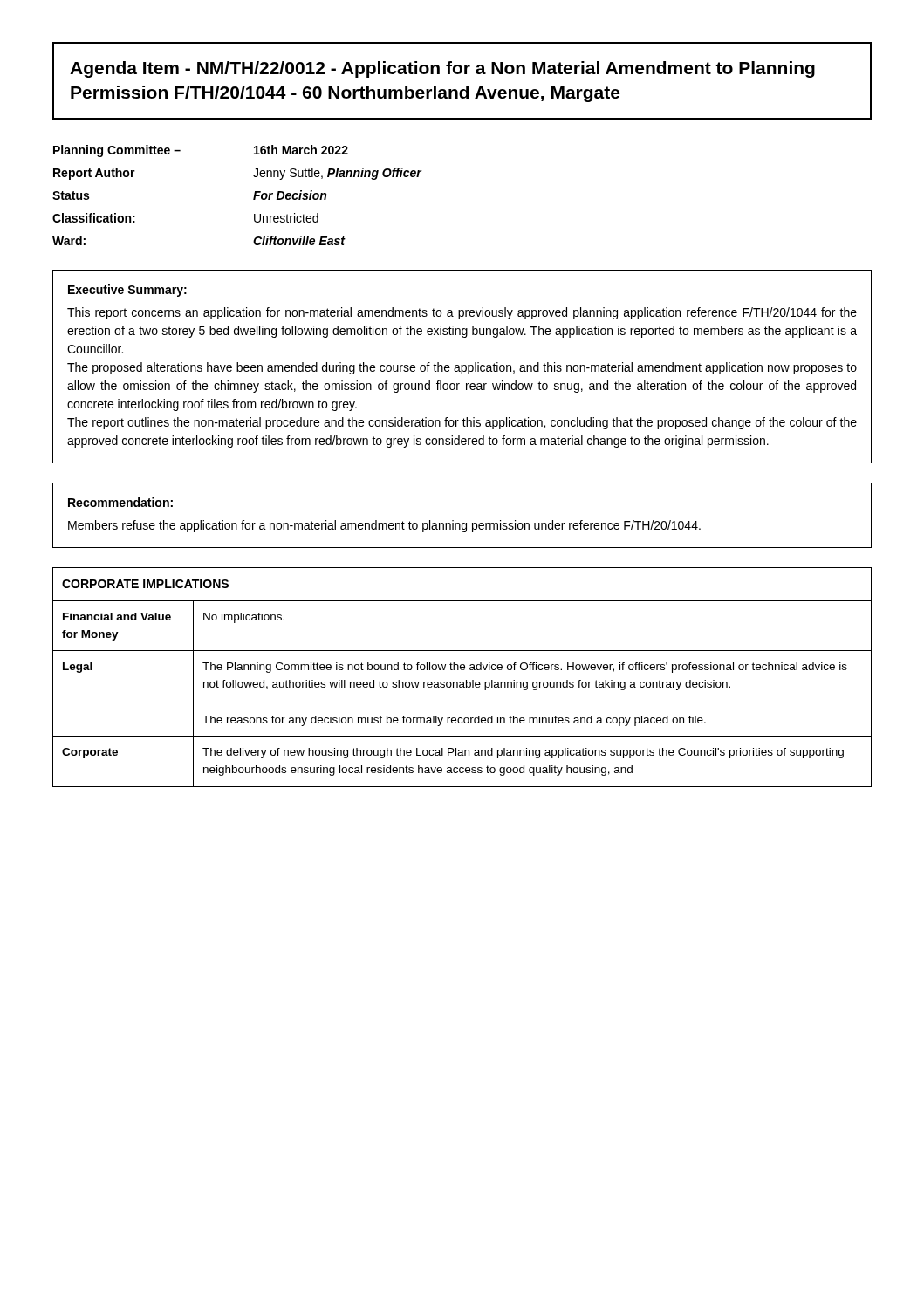The width and height of the screenshot is (924, 1309).
Task: Click on the table containing "Planning Committee –"
Action: click(462, 195)
